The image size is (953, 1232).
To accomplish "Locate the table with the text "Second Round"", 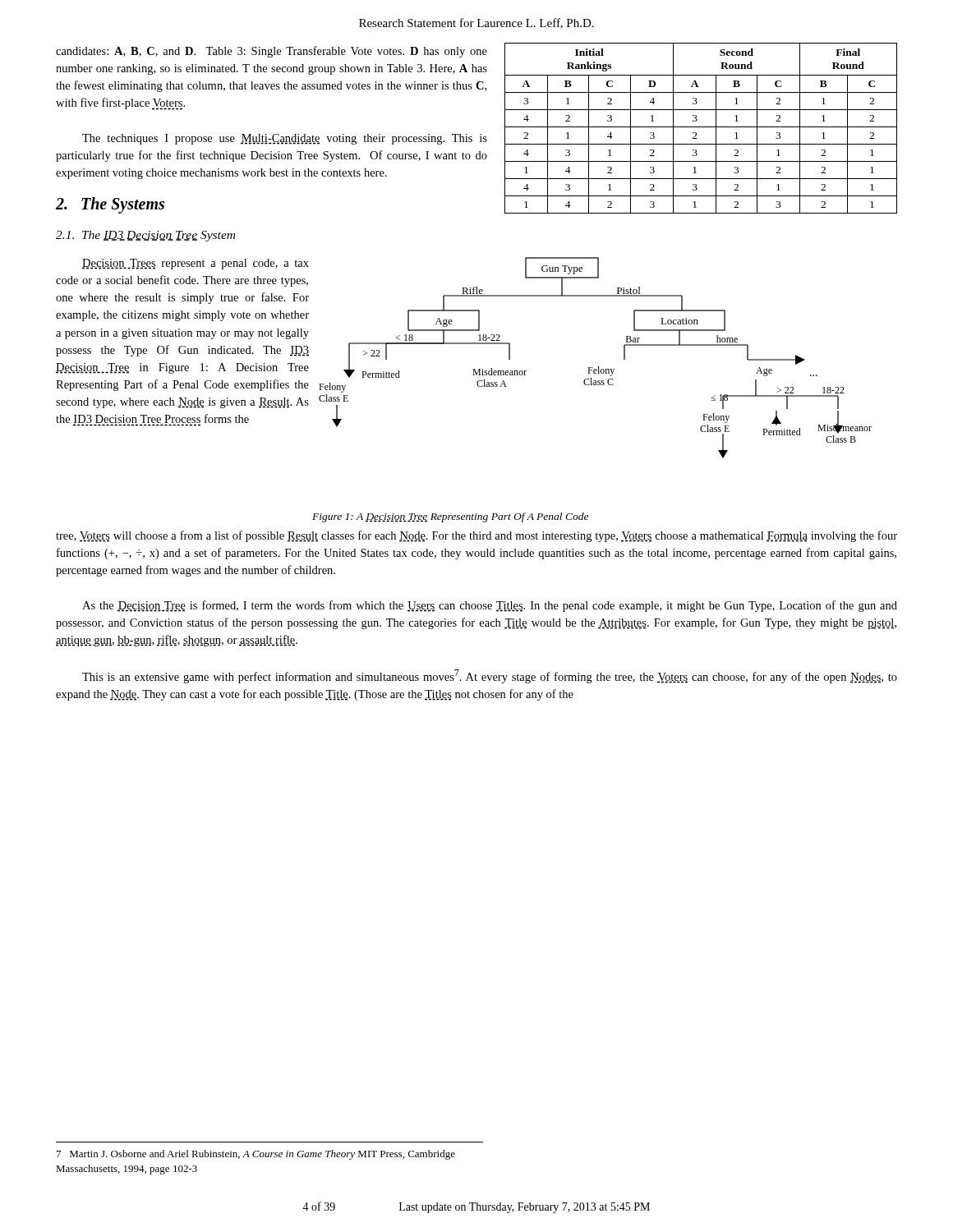I will pyautogui.click(x=701, y=128).
